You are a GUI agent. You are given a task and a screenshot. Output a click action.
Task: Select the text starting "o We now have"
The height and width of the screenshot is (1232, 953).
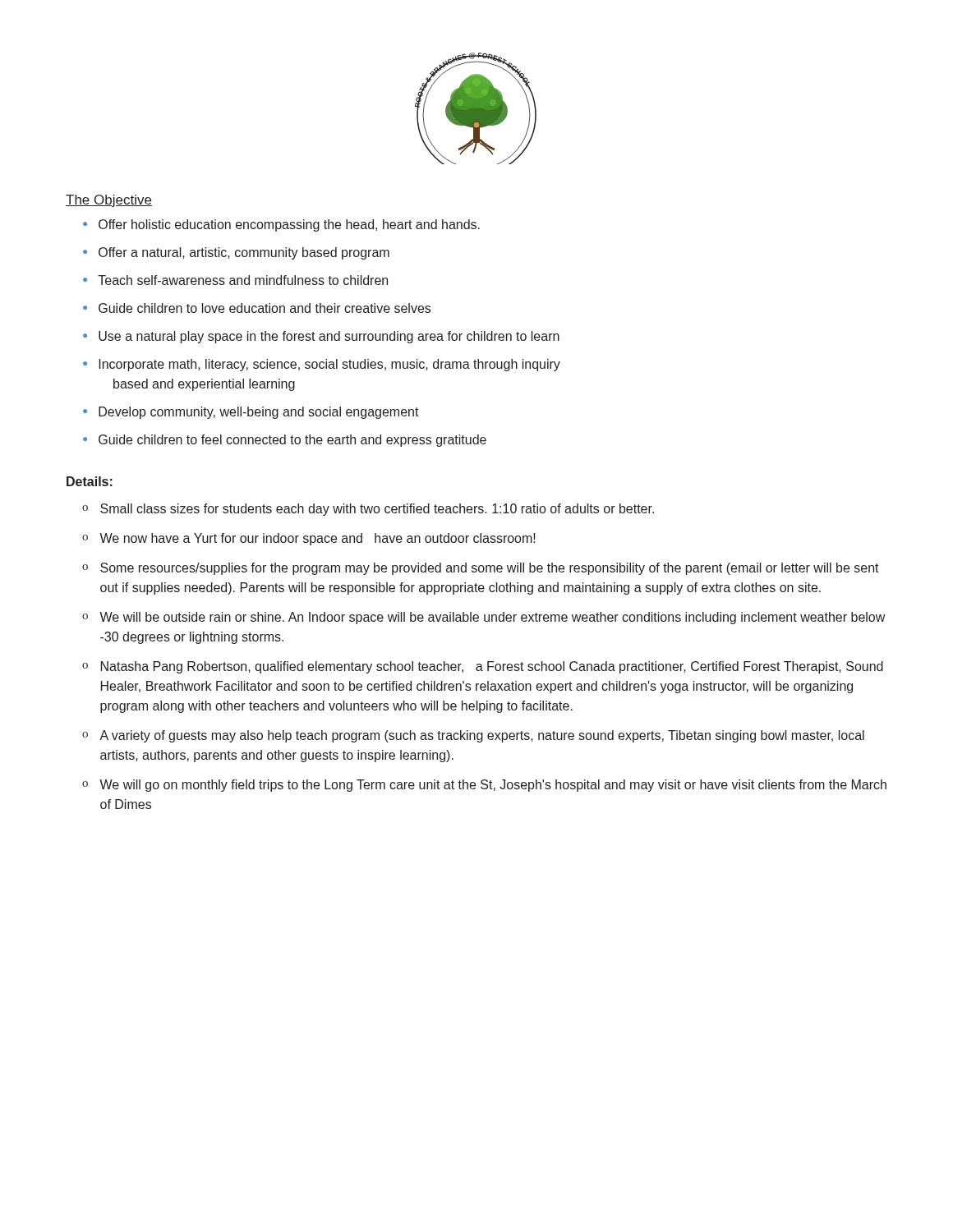(x=485, y=539)
